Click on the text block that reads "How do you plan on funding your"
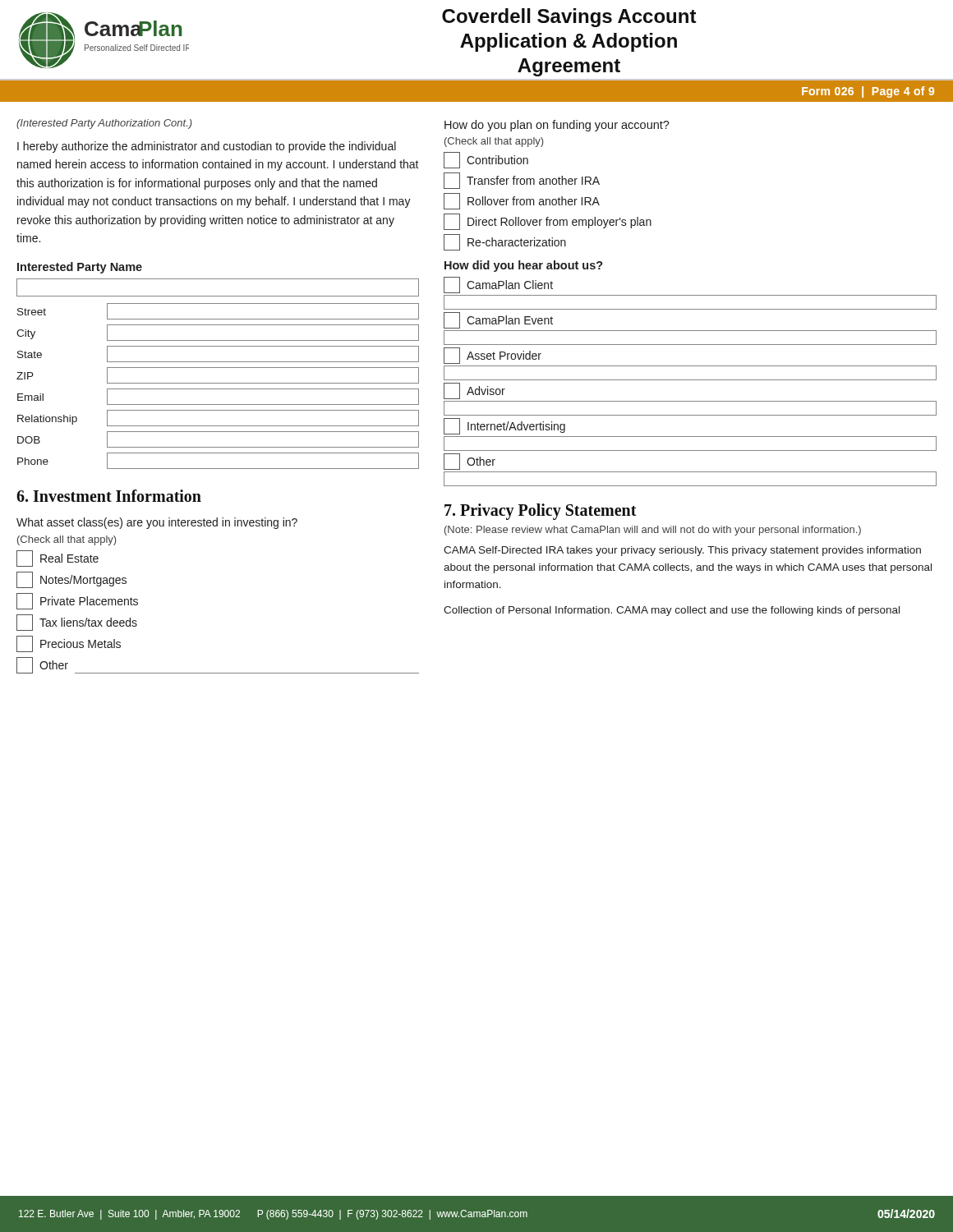The height and width of the screenshot is (1232, 953). (557, 125)
